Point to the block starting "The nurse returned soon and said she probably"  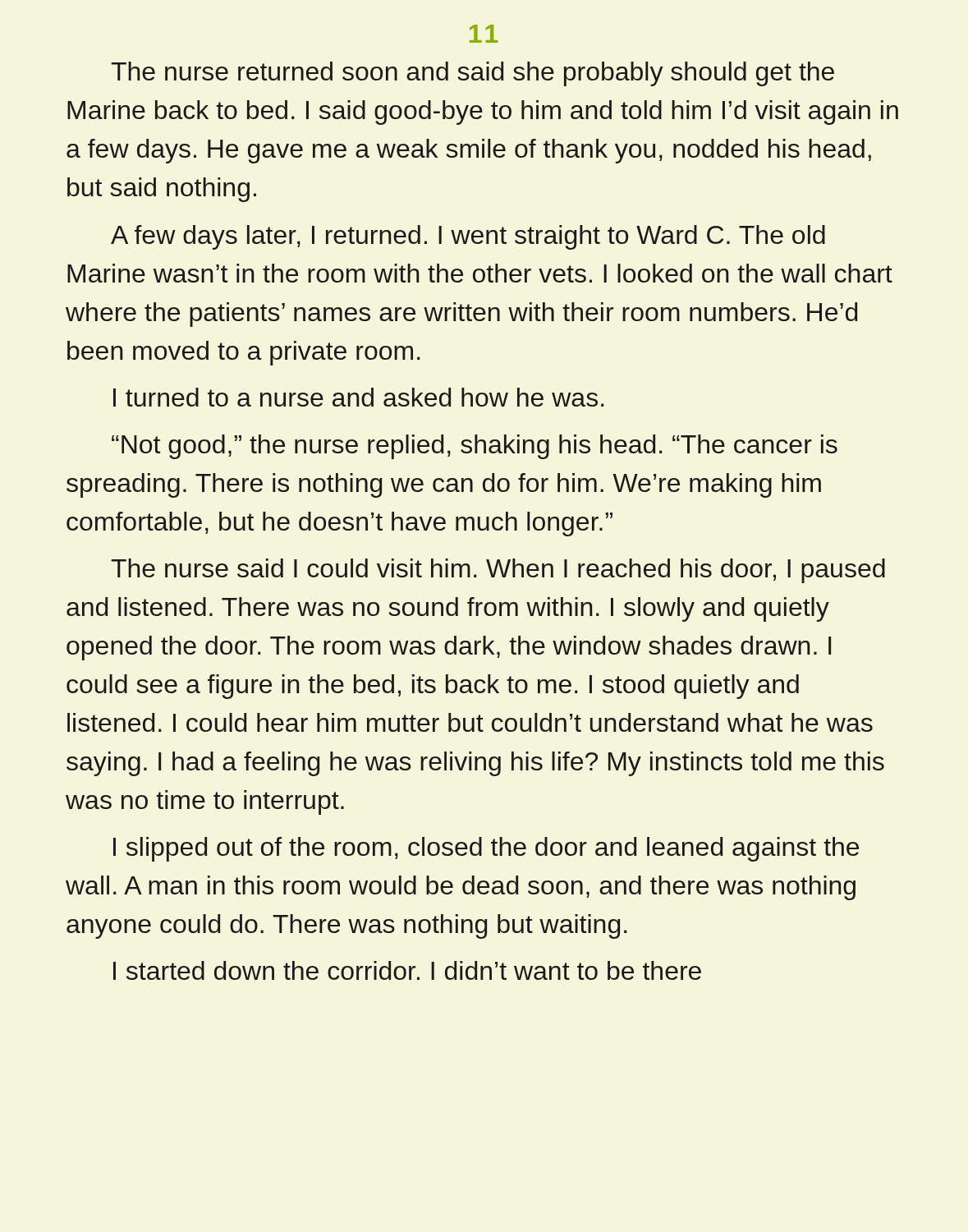[x=484, y=522]
